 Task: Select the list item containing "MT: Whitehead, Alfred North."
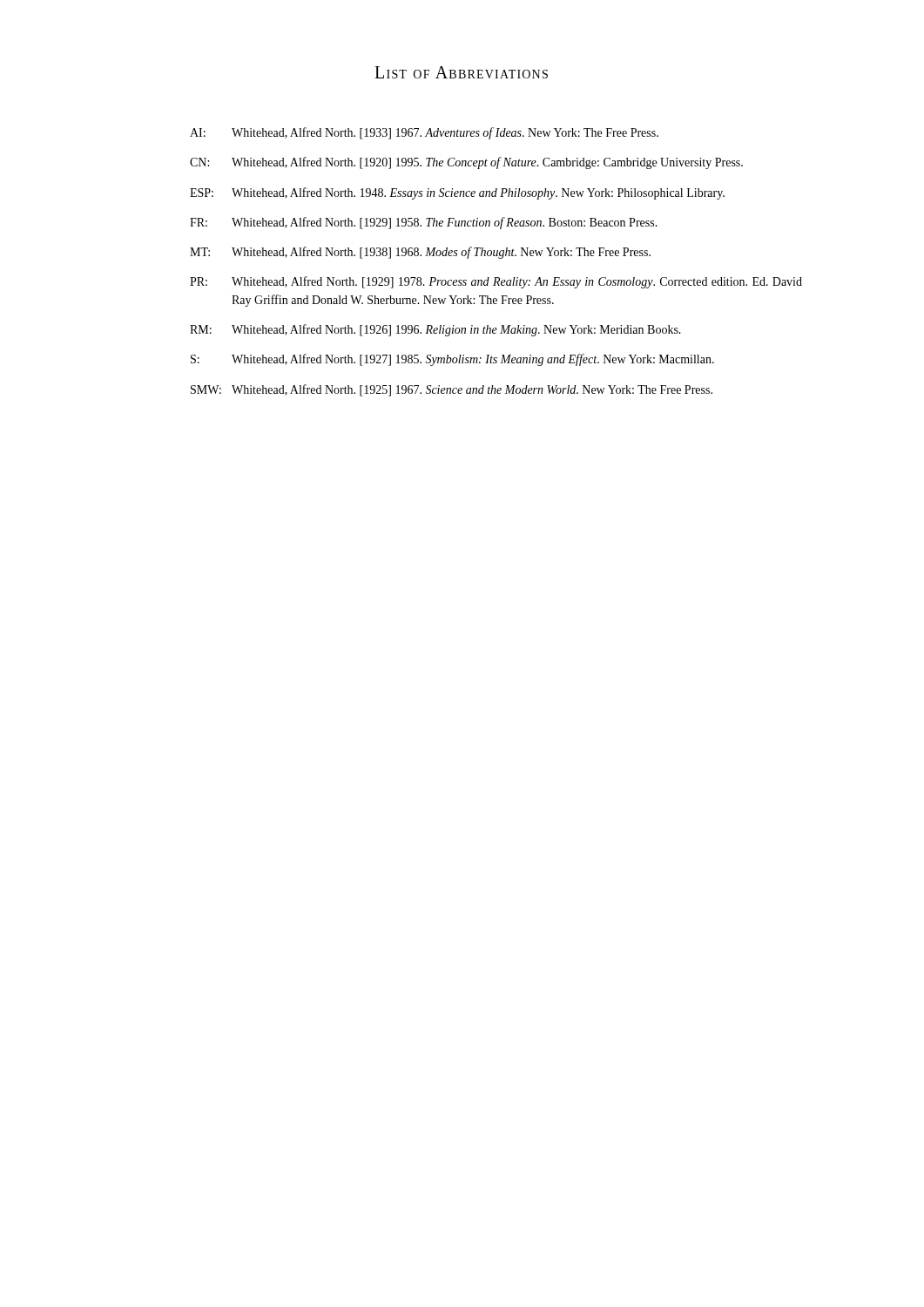click(x=496, y=253)
